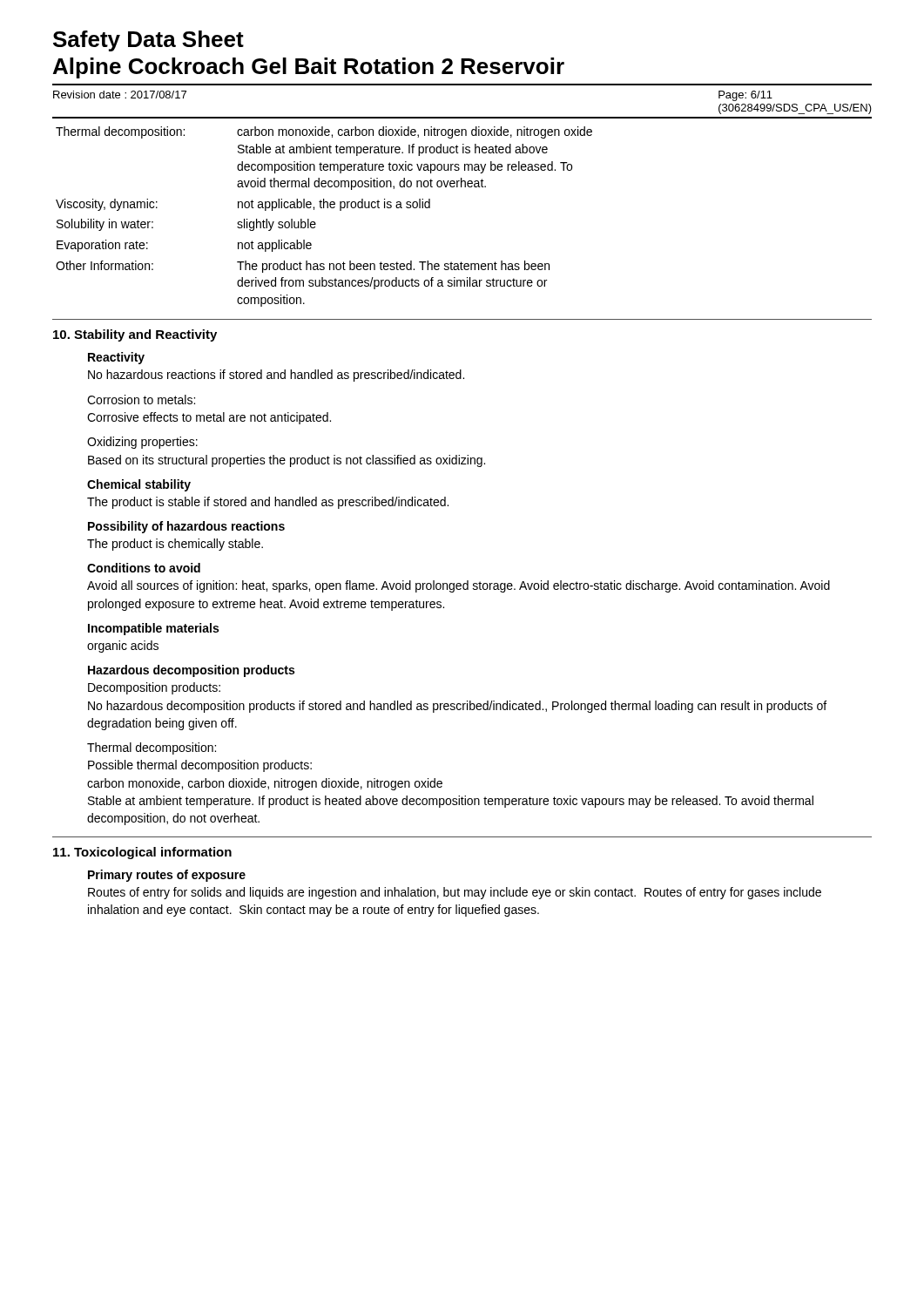Find the section header that says "Hazardous decomposition products"
The width and height of the screenshot is (924, 1307).
tap(191, 670)
